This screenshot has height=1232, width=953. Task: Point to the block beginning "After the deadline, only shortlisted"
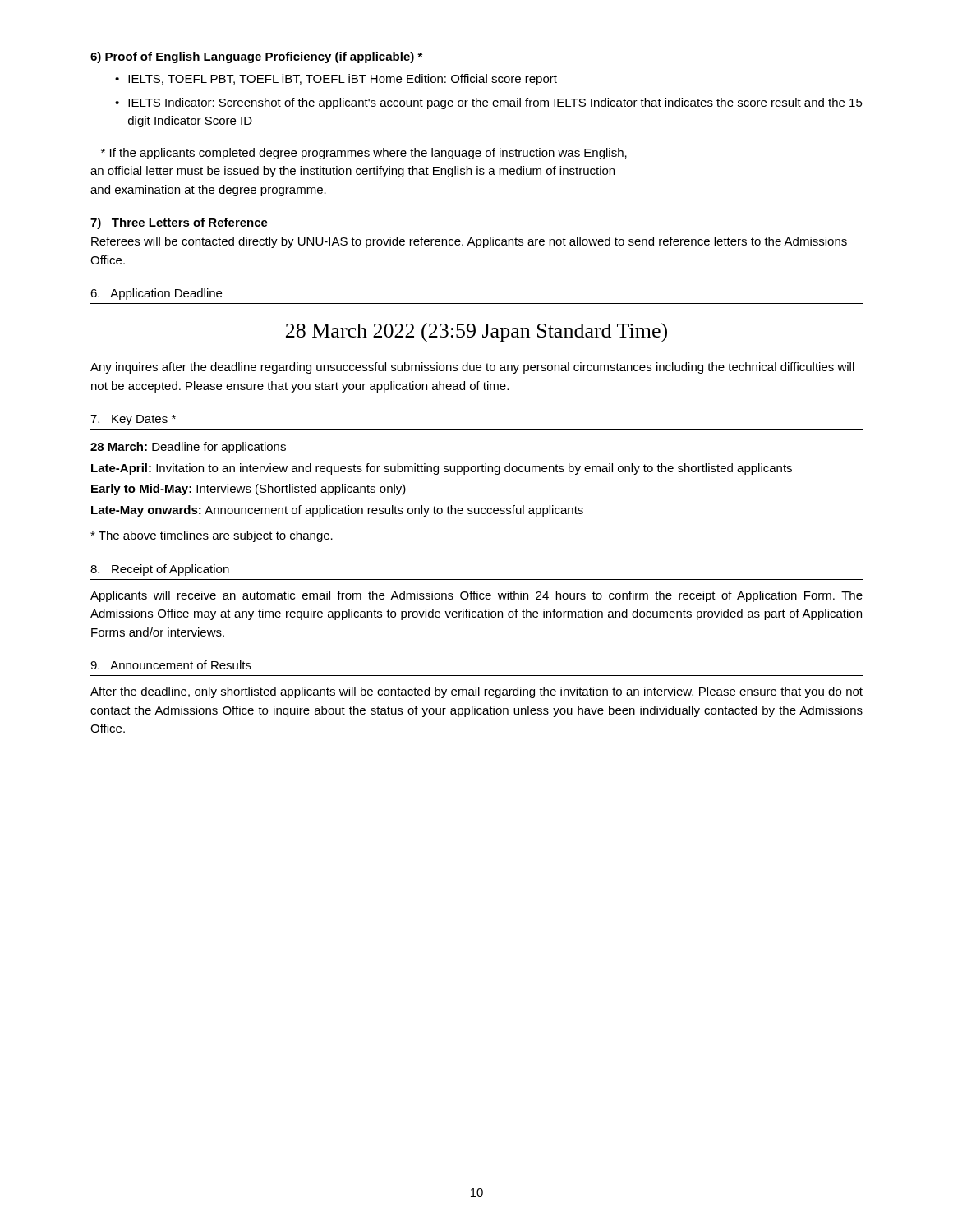[x=476, y=710]
